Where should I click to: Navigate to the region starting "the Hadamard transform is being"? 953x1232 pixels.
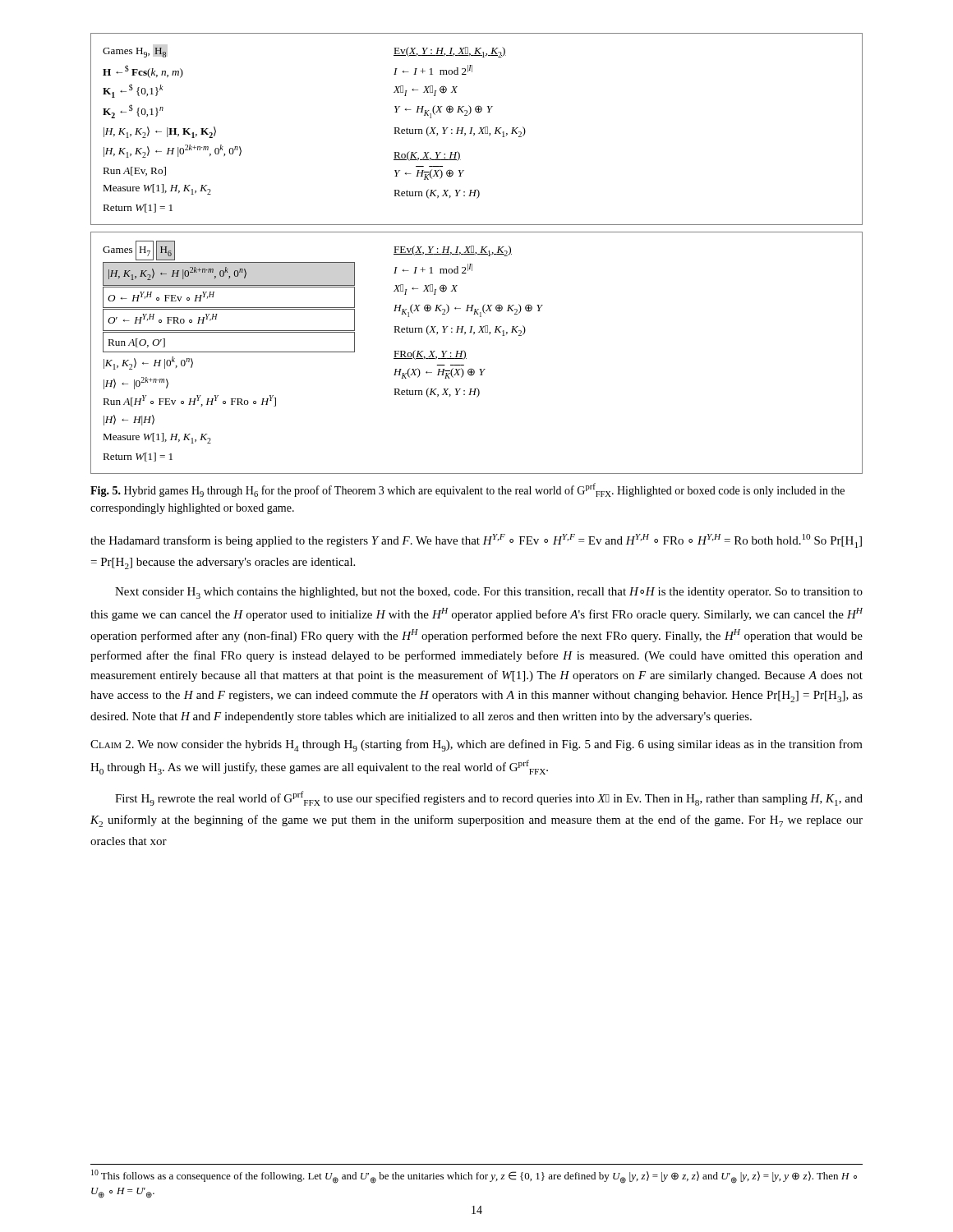[476, 551]
